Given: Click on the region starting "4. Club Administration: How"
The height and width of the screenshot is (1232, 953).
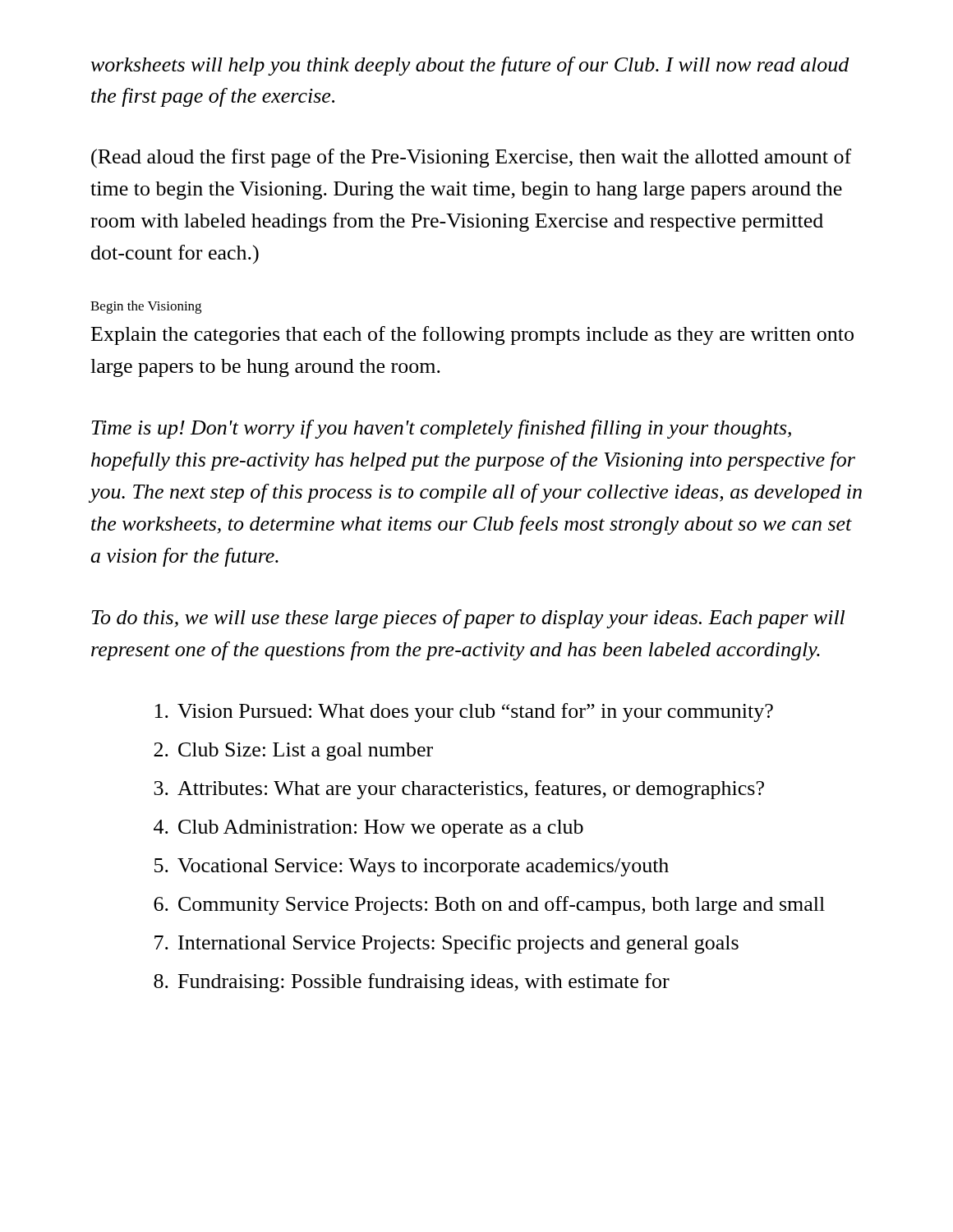Looking at the screenshot, I should click(x=501, y=827).
